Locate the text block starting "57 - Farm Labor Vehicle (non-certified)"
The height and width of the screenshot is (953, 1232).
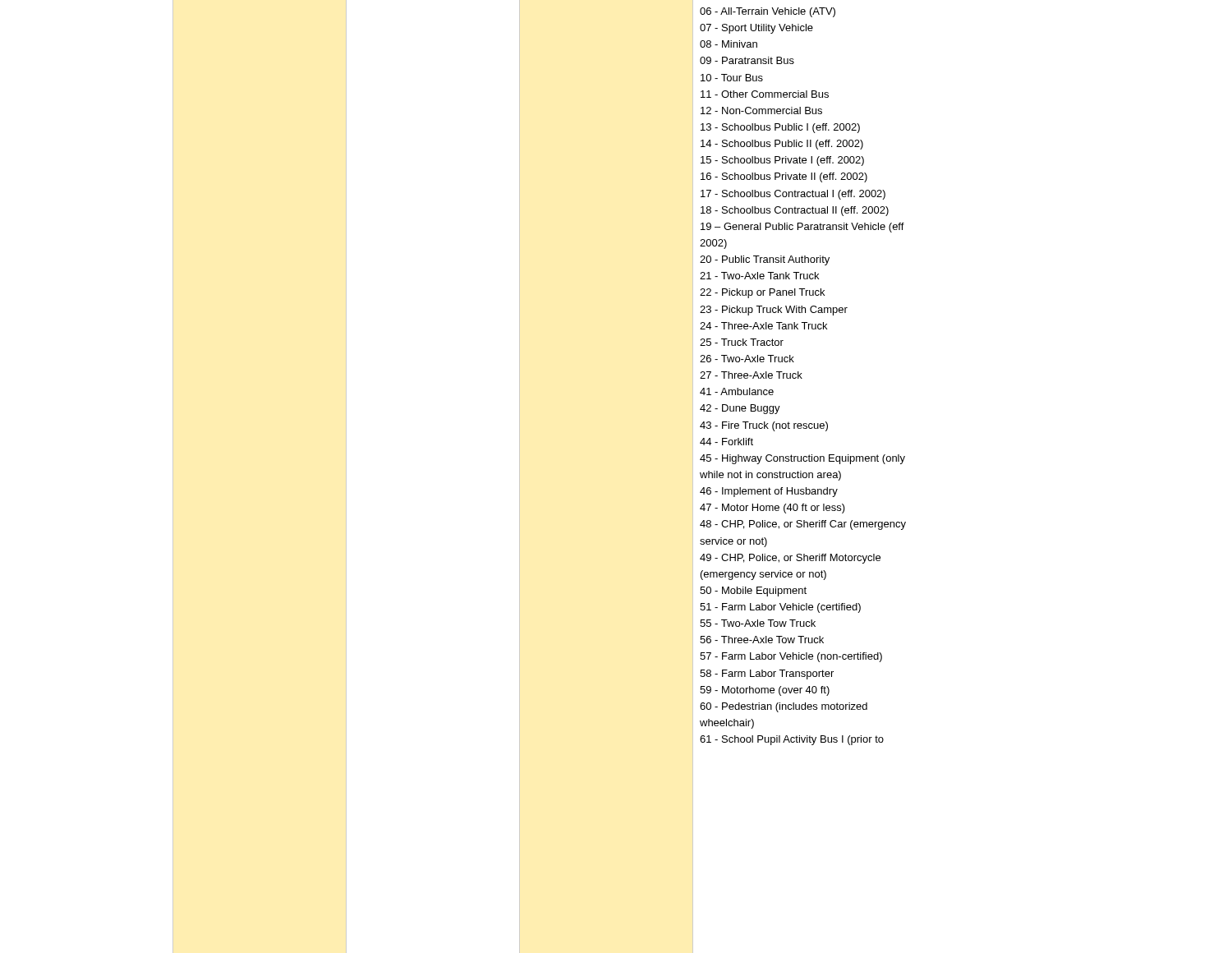[791, 657]
